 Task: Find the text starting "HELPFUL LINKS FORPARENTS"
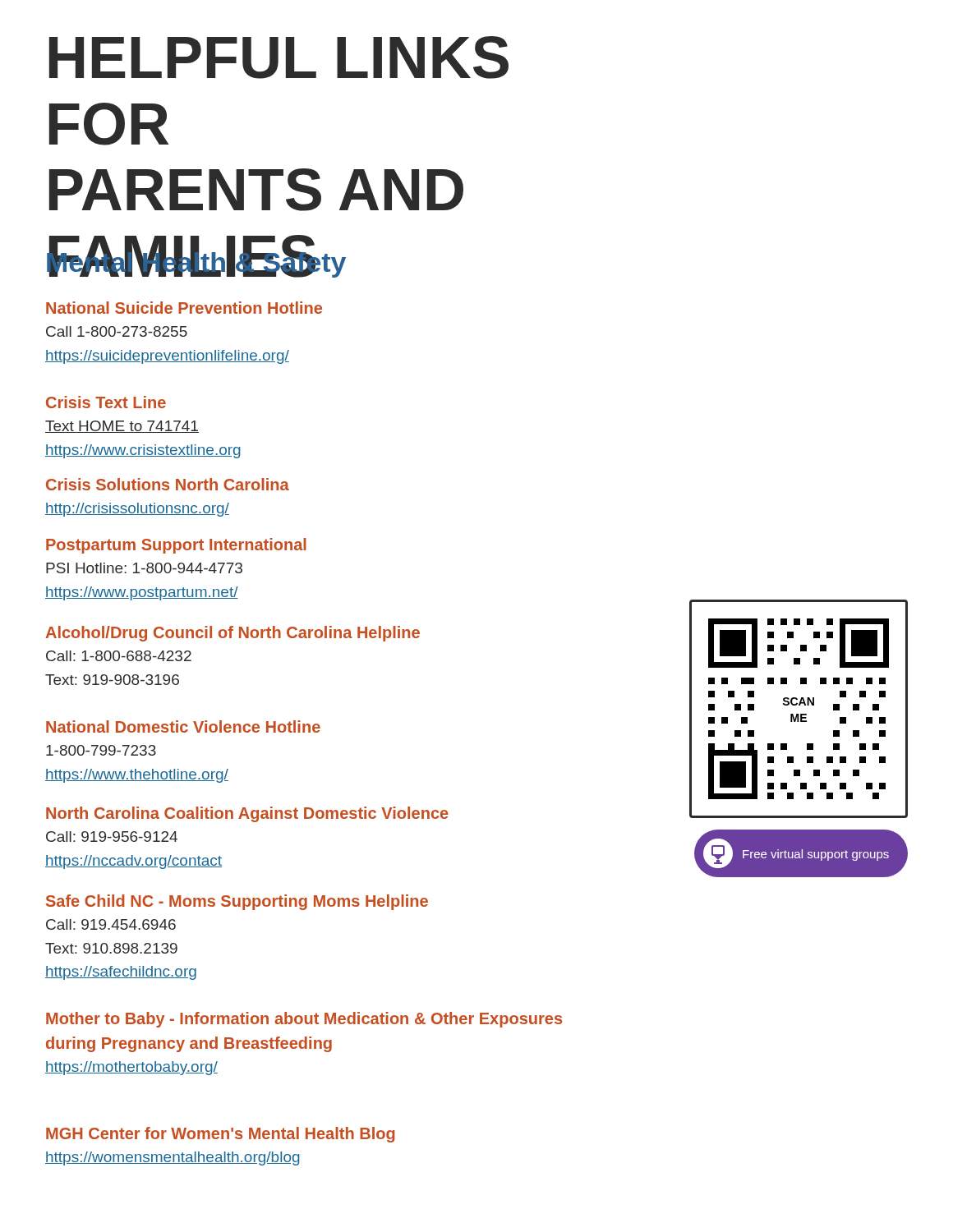coord(300,157)
